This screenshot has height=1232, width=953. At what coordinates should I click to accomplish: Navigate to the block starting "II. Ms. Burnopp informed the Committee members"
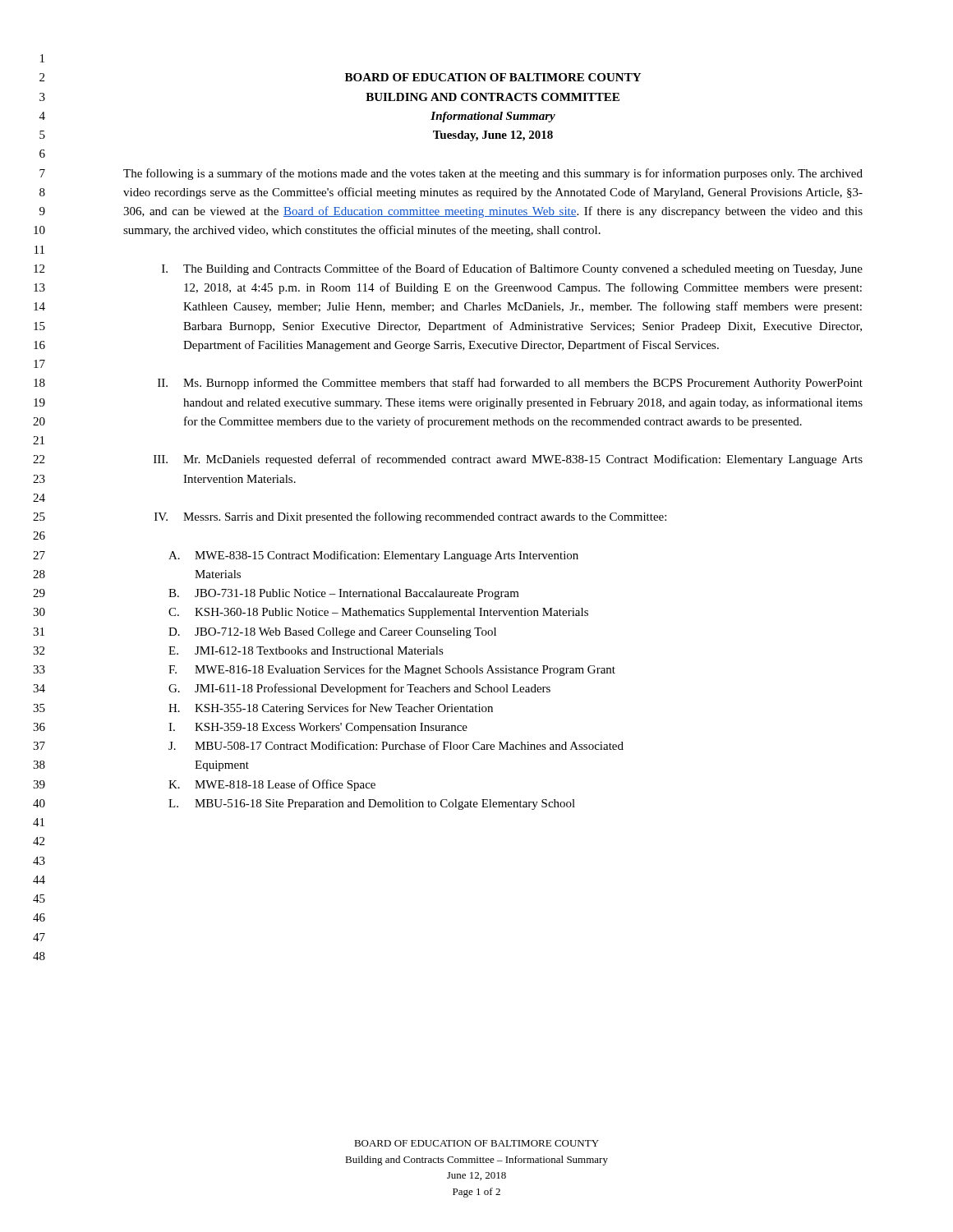point(493,403)
